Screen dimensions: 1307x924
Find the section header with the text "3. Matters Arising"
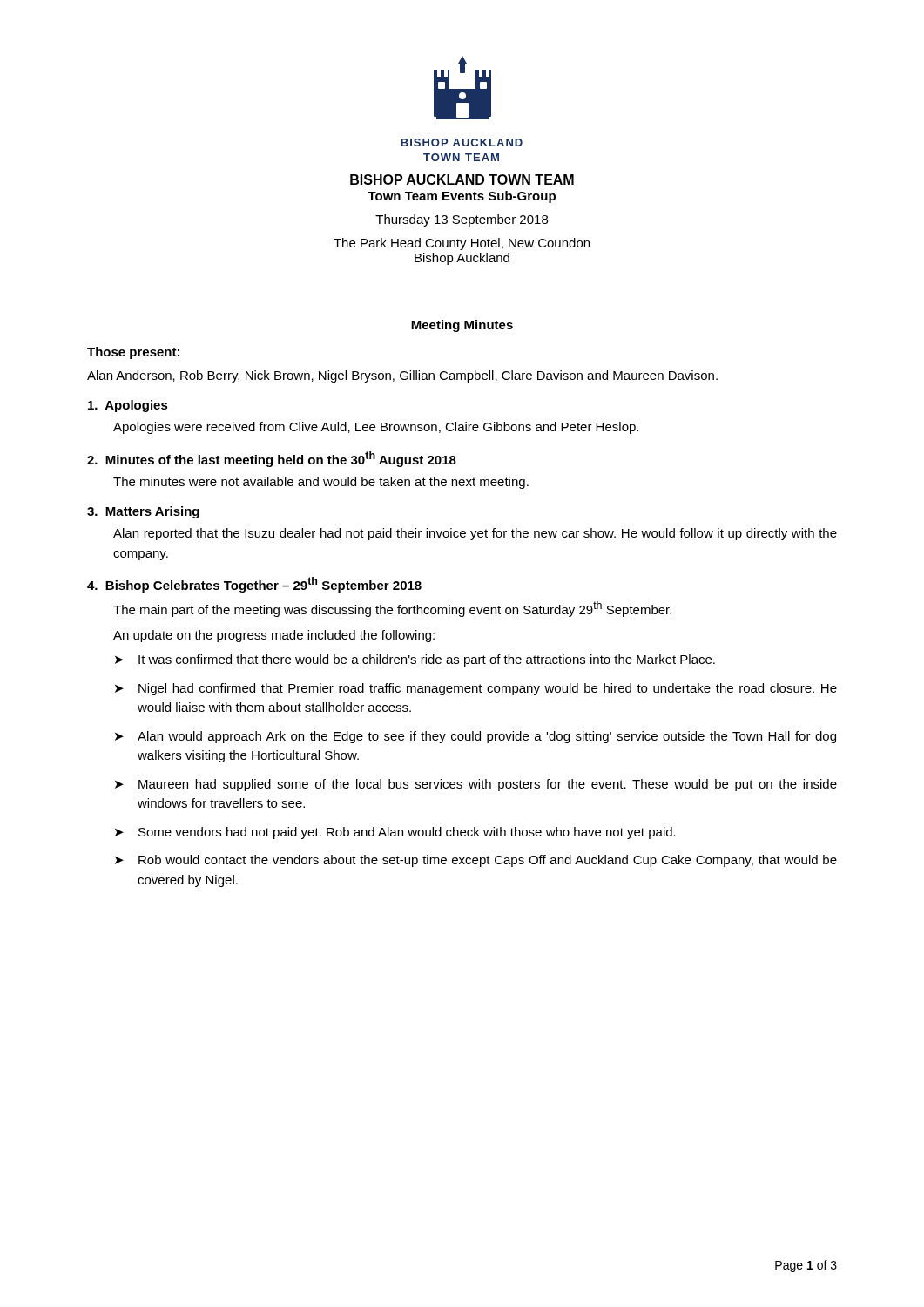[x=143, y=511]
